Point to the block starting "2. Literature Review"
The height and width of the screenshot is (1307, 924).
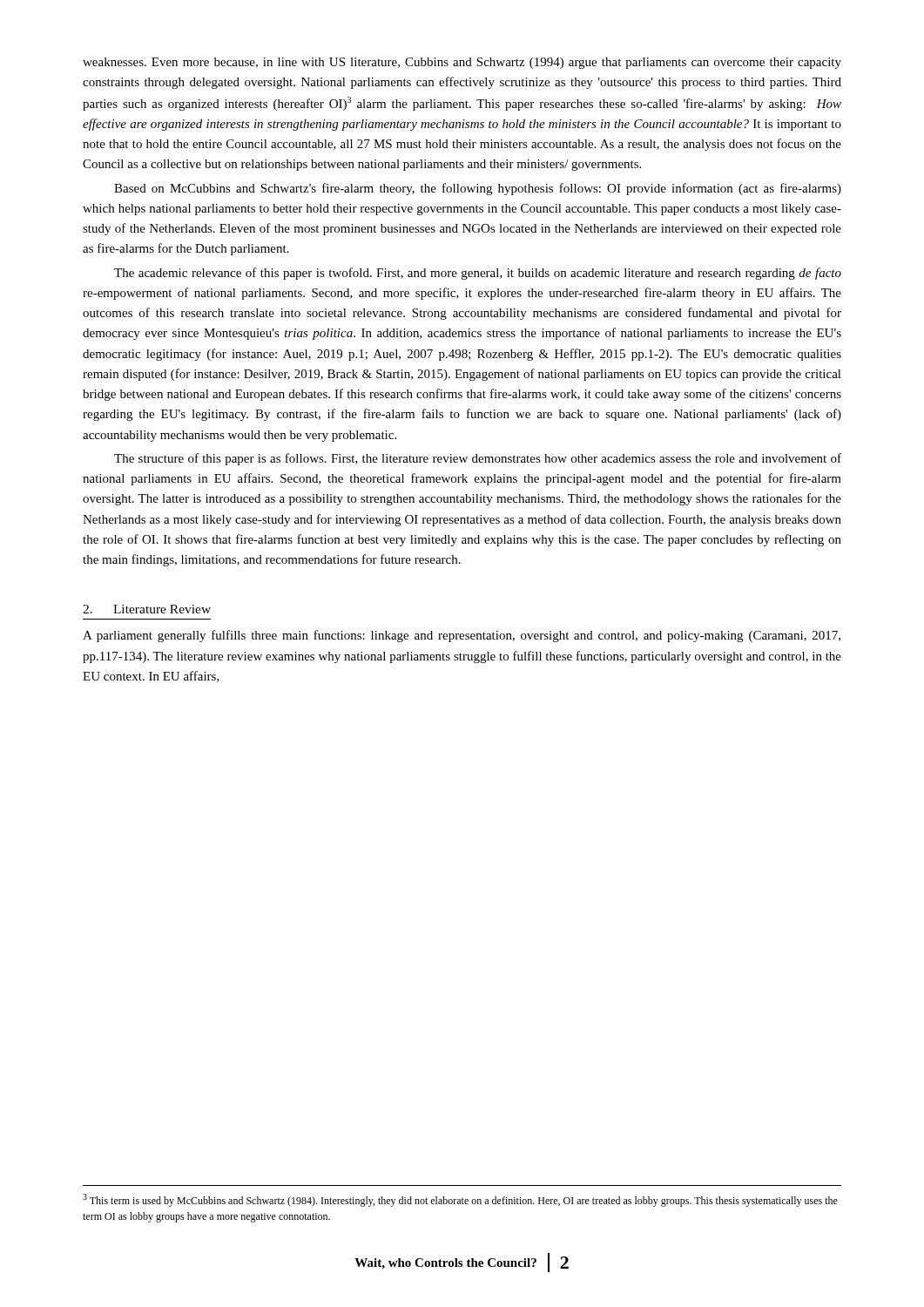point(147,609)
